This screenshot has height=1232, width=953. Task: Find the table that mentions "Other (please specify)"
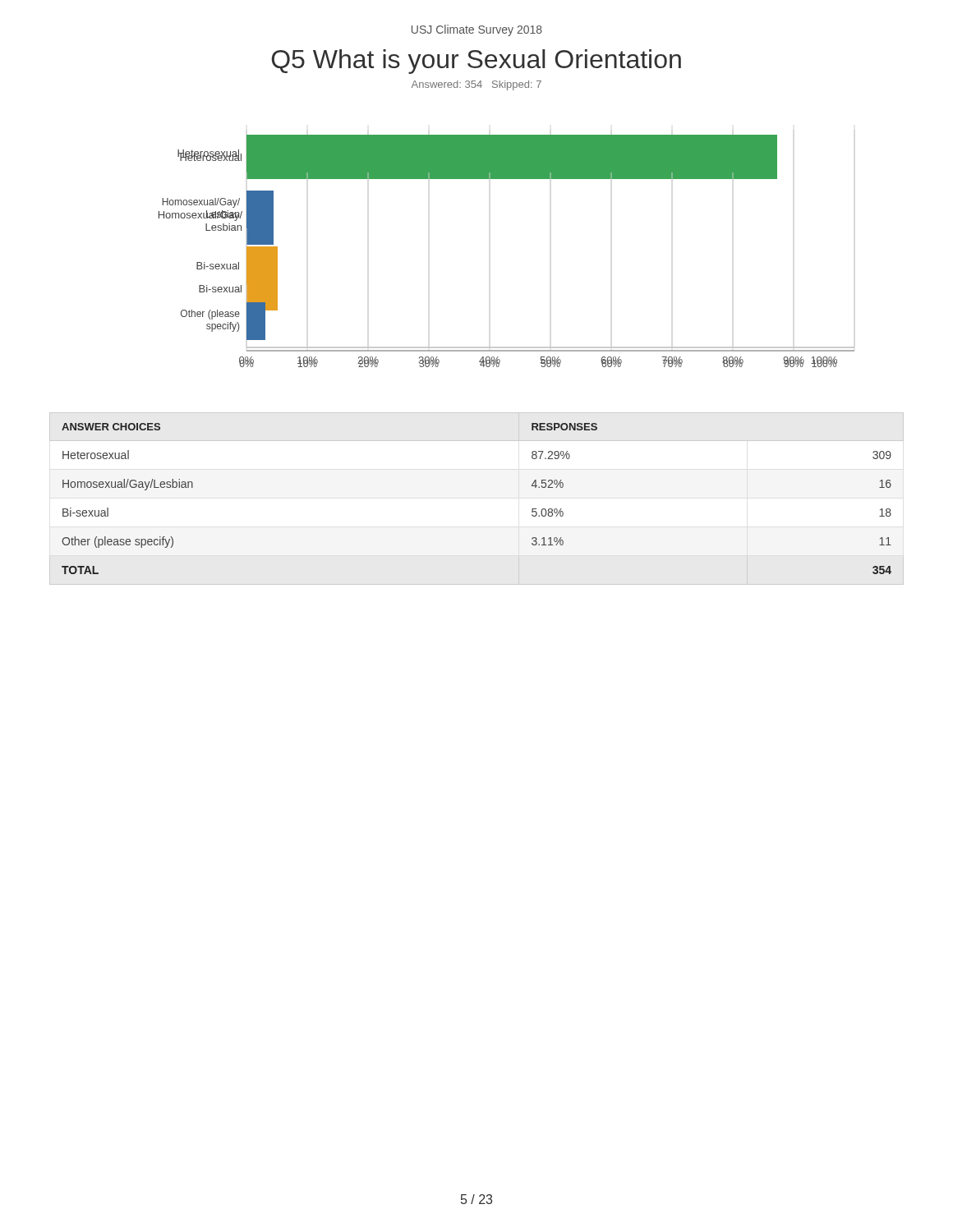click(476, 499)
